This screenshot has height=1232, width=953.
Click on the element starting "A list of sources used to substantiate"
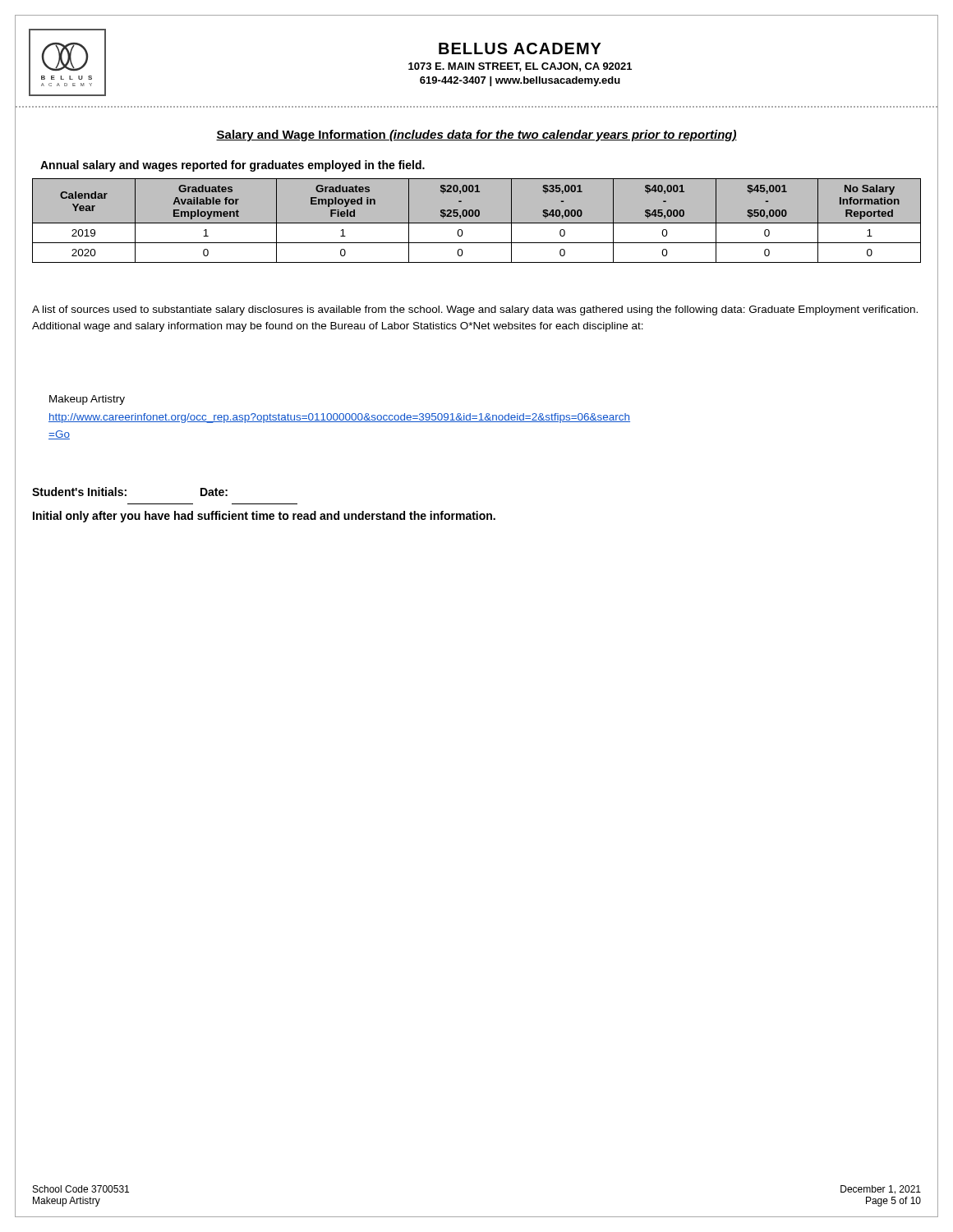[x=475, y=318]
